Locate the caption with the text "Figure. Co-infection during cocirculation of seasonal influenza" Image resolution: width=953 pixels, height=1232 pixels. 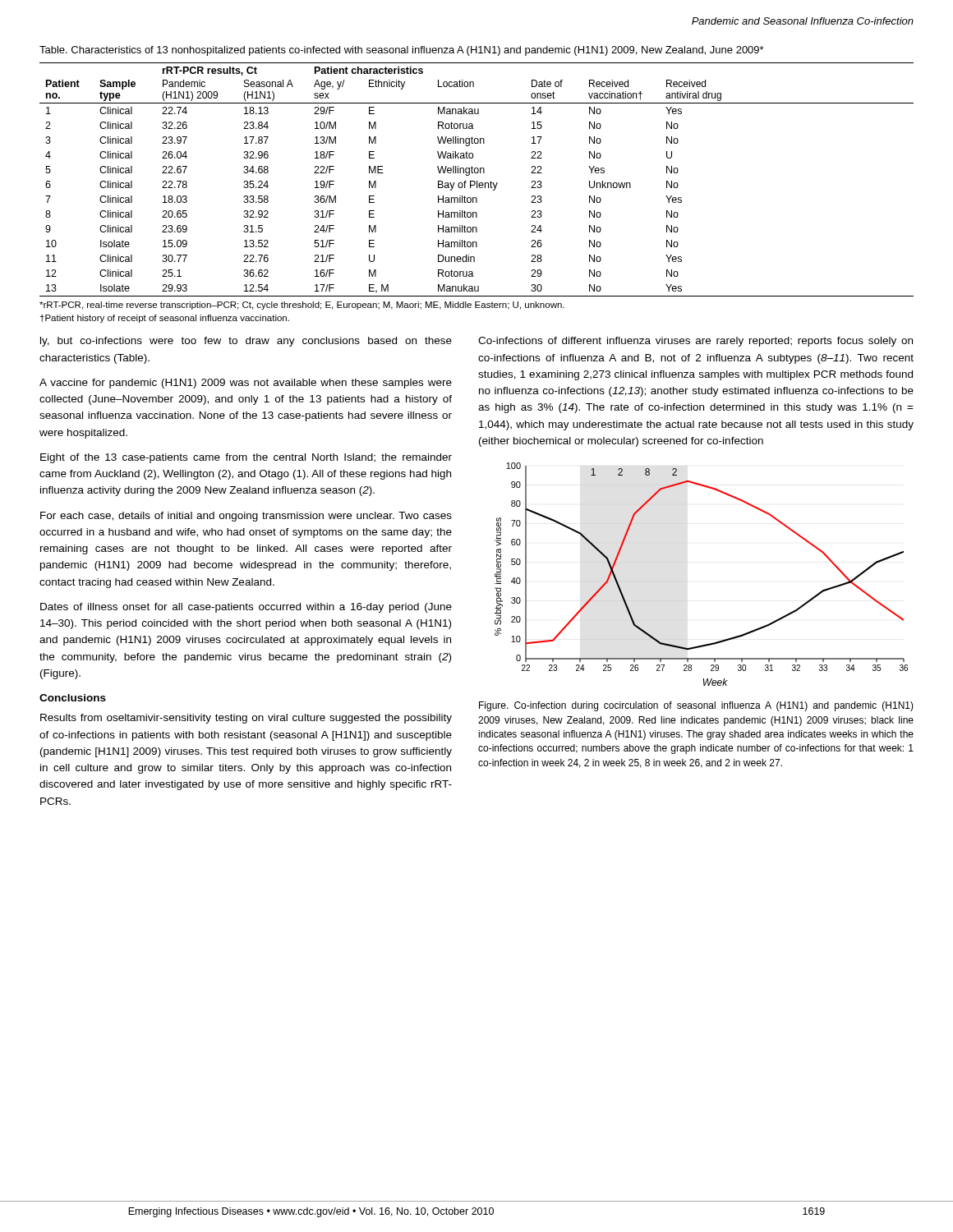[x=696, y=734]
